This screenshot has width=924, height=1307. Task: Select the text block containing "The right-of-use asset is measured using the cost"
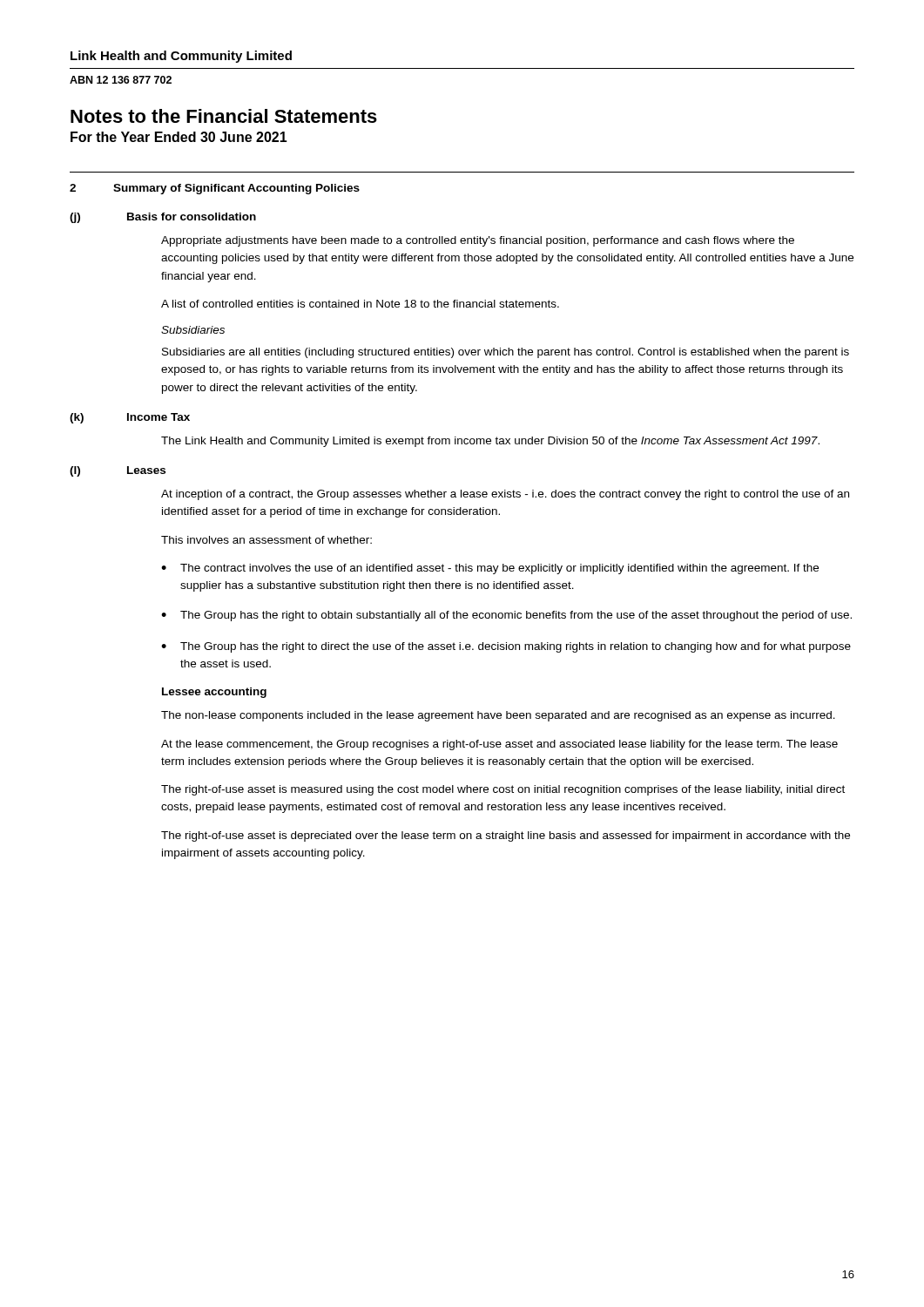(x=503, y=798)
